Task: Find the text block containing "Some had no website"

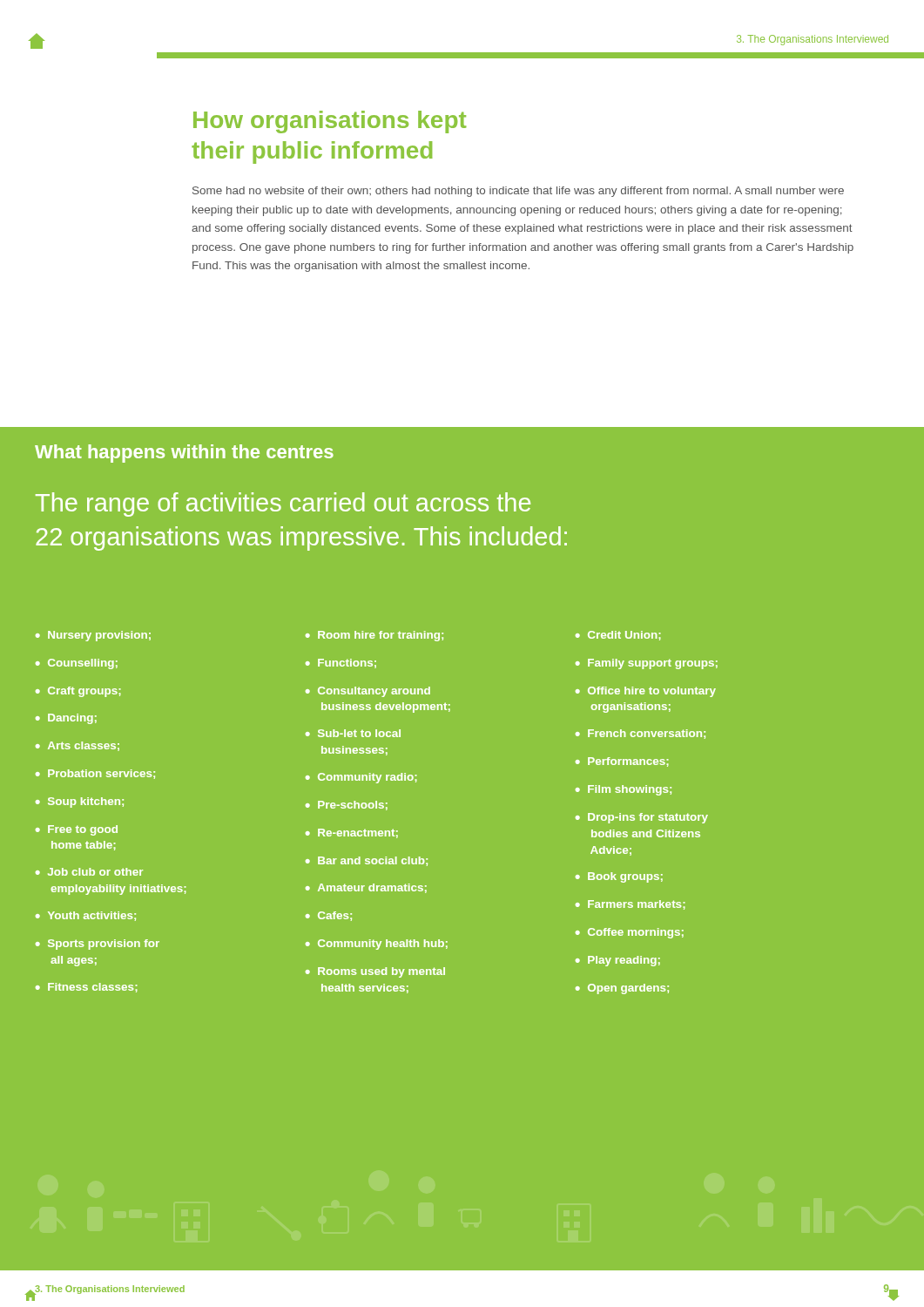Action: (523, 228)
